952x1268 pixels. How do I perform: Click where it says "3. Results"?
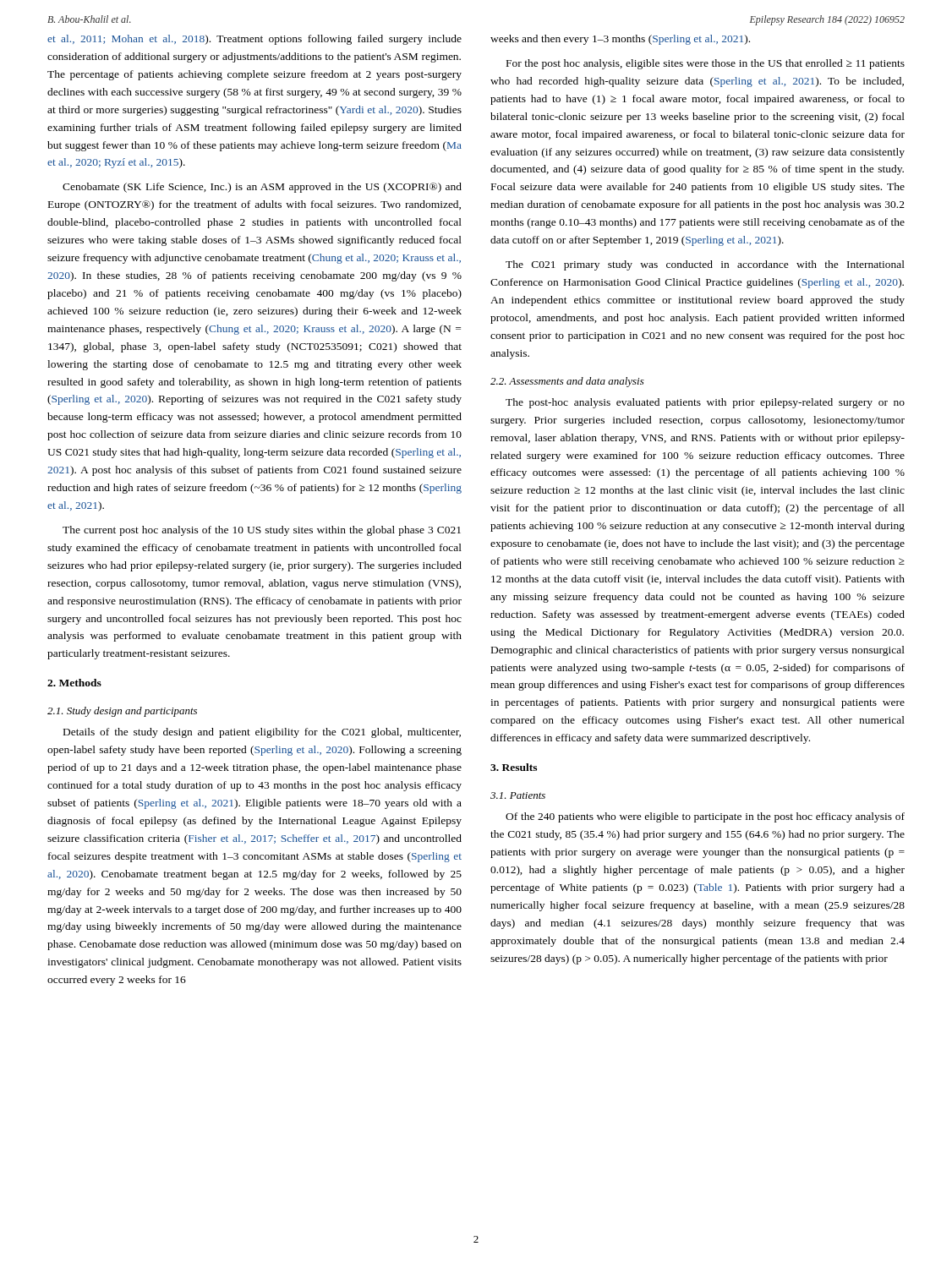click(514, 767)
